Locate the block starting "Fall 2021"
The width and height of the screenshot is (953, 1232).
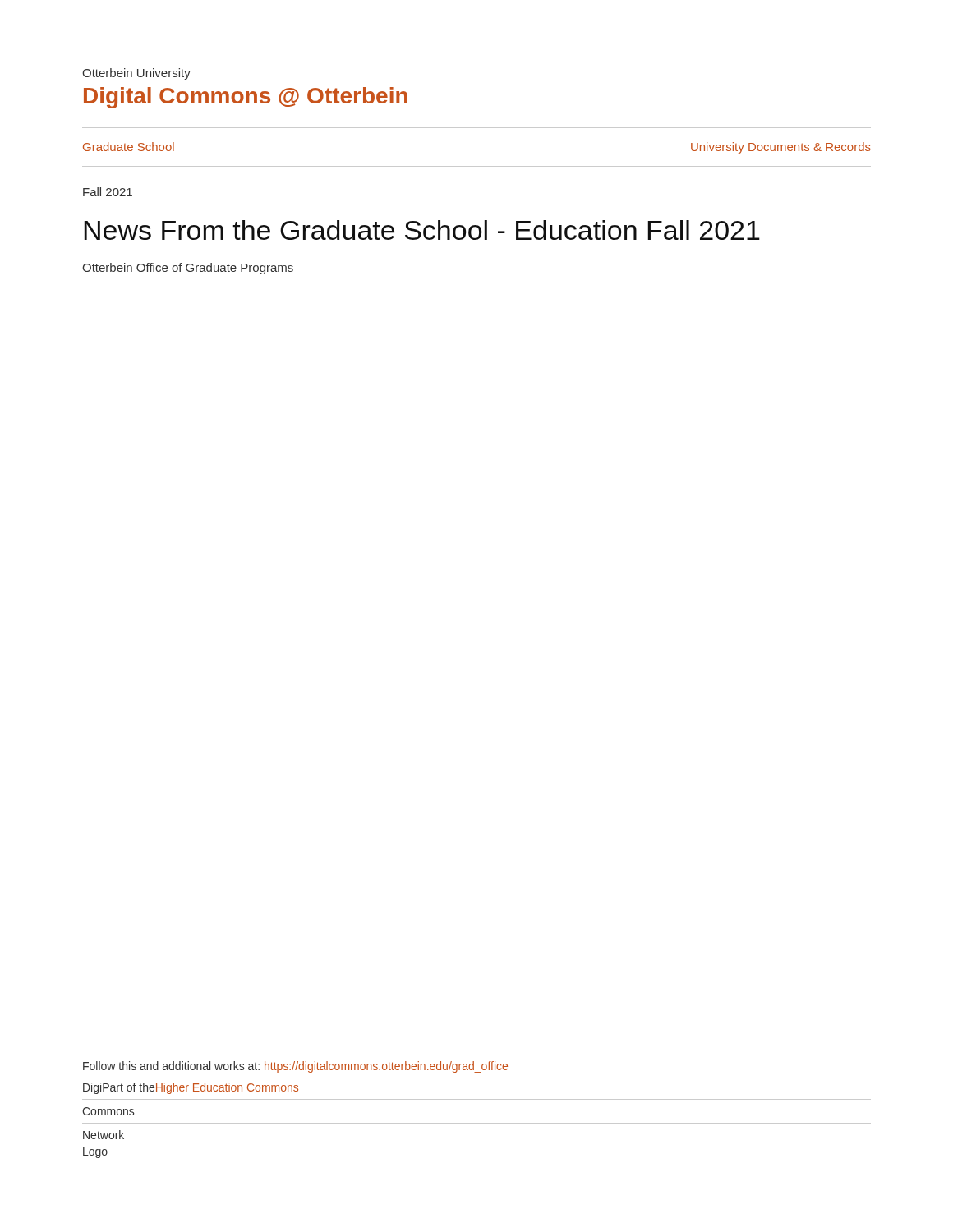pyautogui.click(x=107, y=192)
